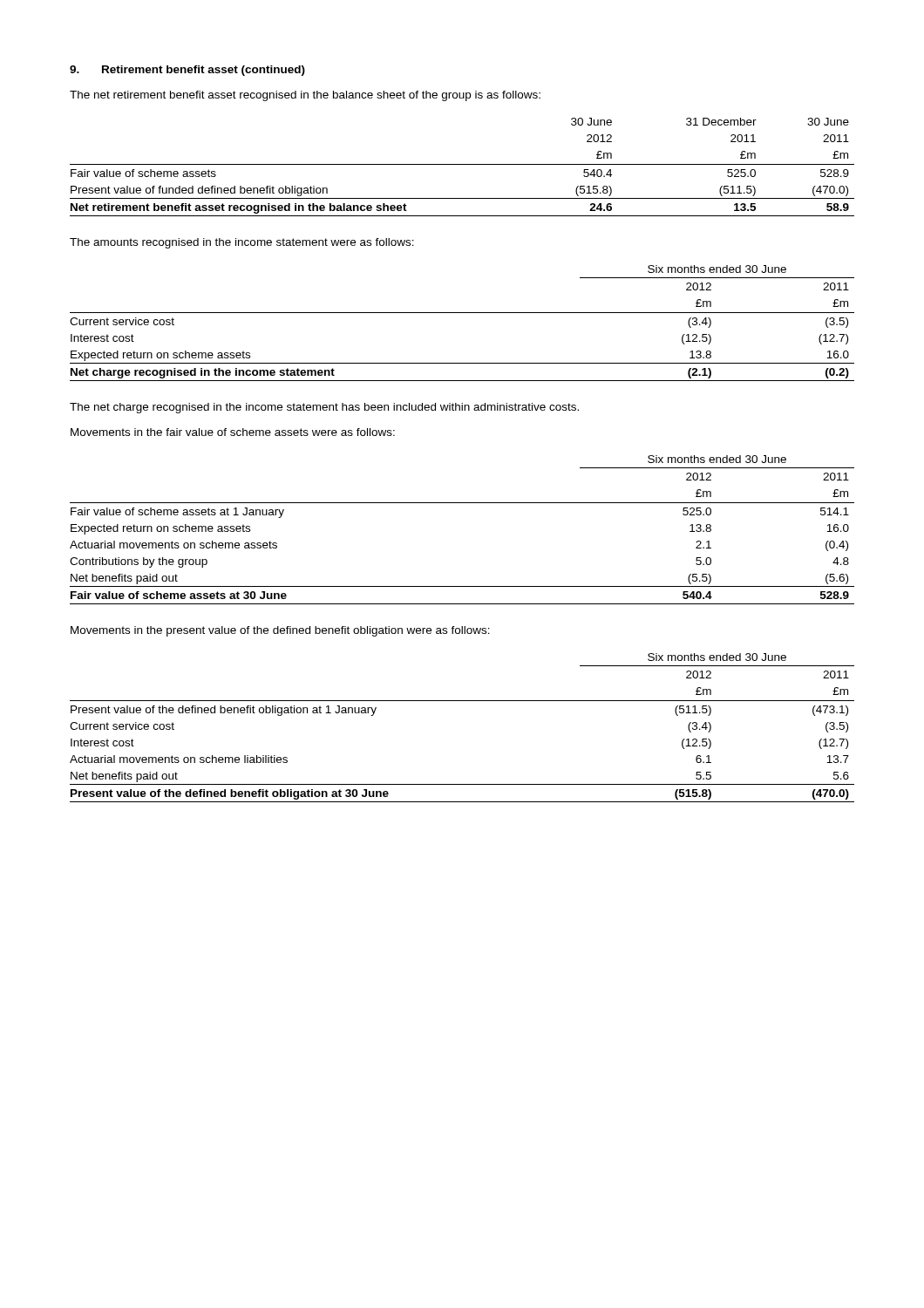Find the element starting "The net retirement"
Screen dimensions: 1308x924
point(306,95)
